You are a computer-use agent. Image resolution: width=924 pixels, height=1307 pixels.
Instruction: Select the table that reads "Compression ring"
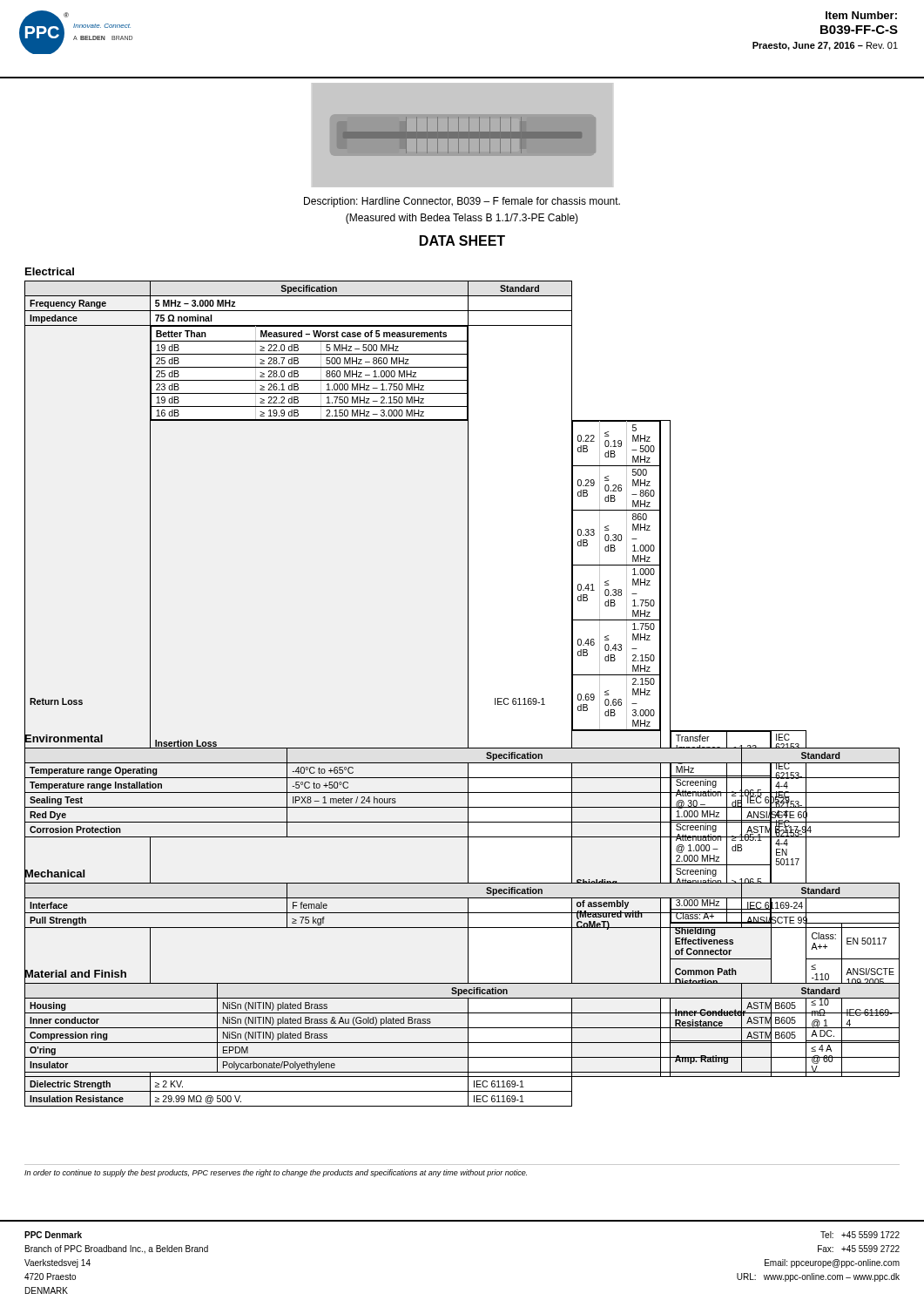pyautogui.click(x=462, y=1028)
